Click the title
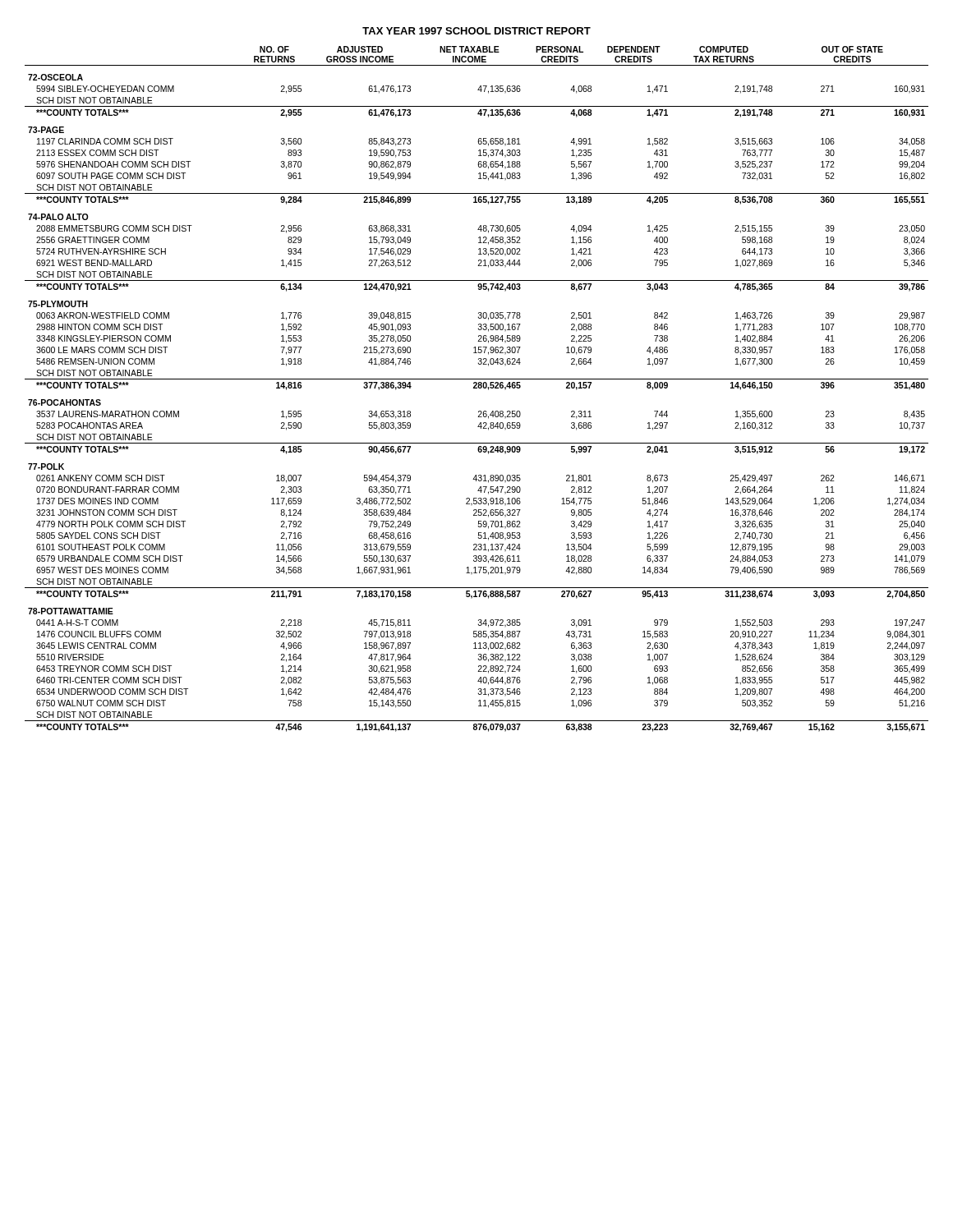The image size is (953, 1232). (476, 31)
